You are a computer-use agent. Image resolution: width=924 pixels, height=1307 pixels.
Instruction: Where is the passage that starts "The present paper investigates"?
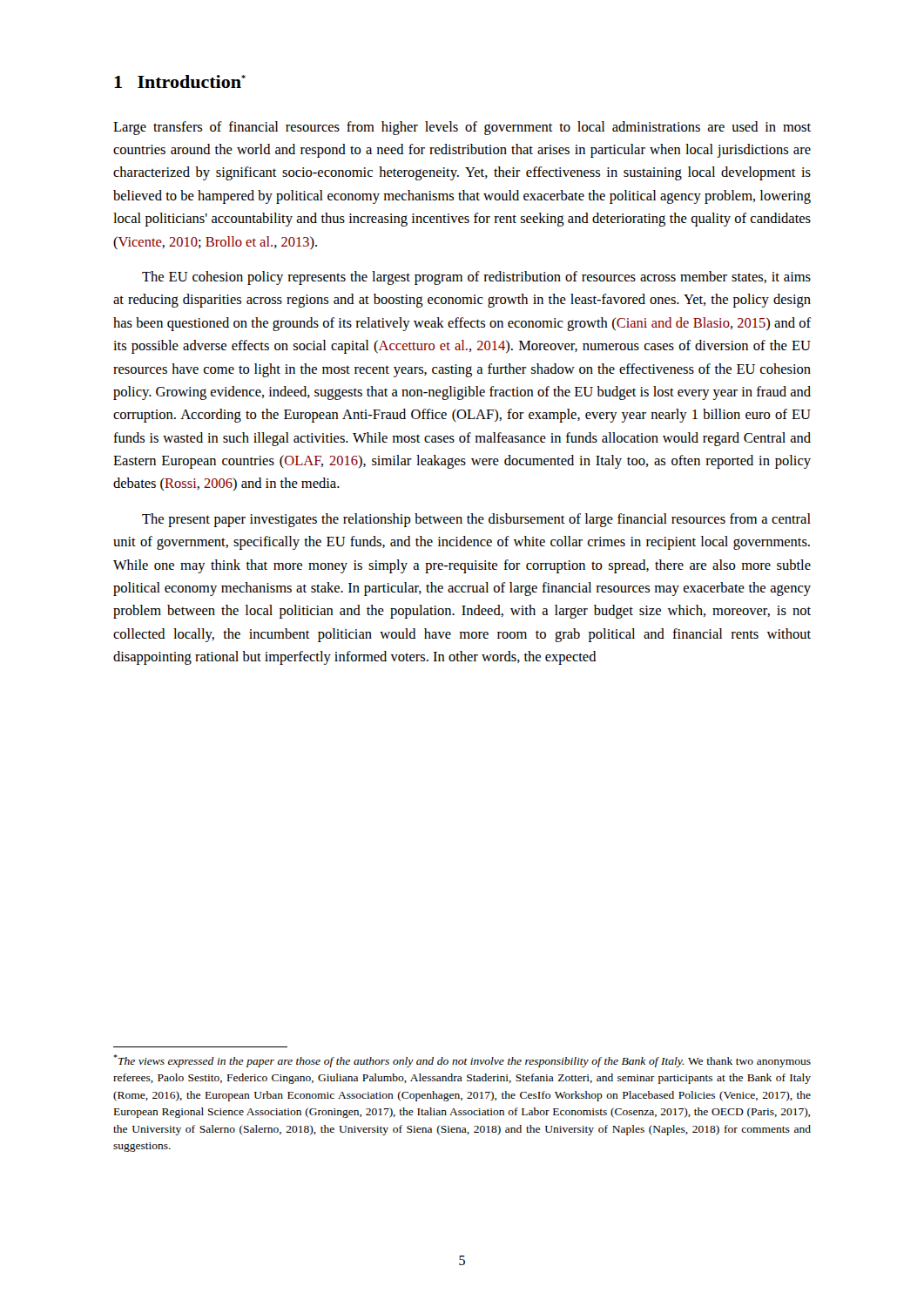tap(462, 588)
